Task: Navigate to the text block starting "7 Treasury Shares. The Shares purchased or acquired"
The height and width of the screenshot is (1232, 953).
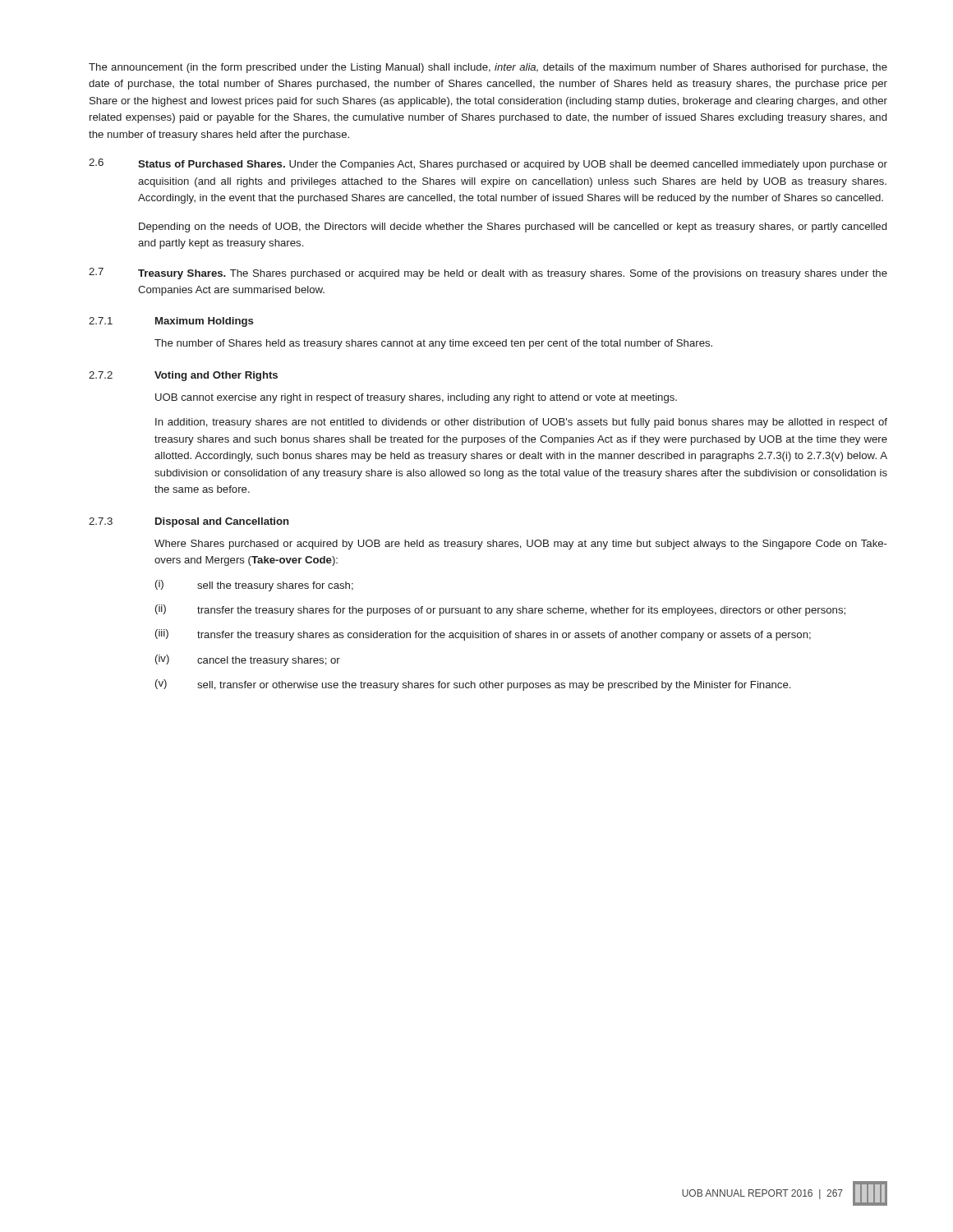Action: (x=488, y=282)
